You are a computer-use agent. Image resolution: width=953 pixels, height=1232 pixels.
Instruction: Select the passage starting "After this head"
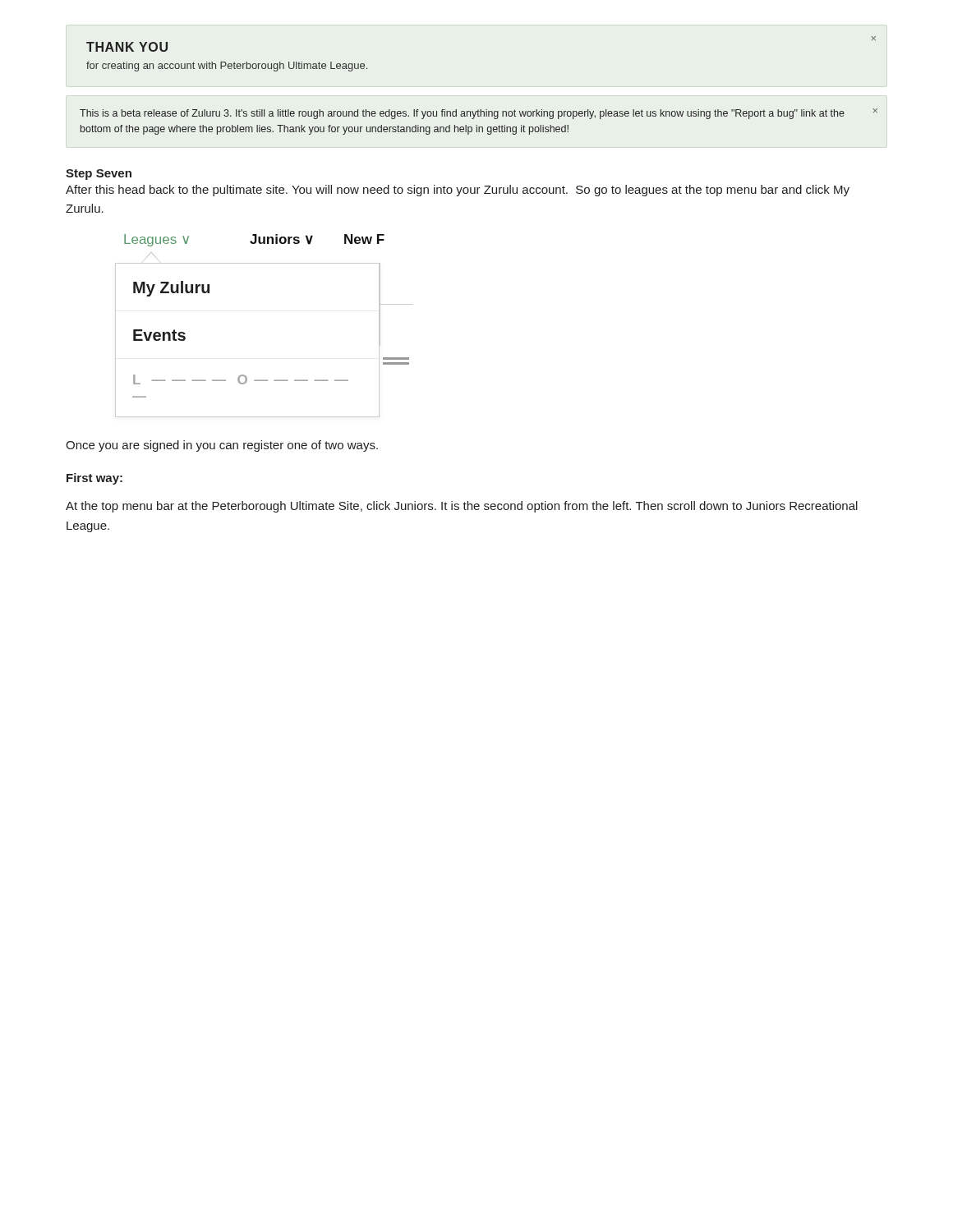476,199
